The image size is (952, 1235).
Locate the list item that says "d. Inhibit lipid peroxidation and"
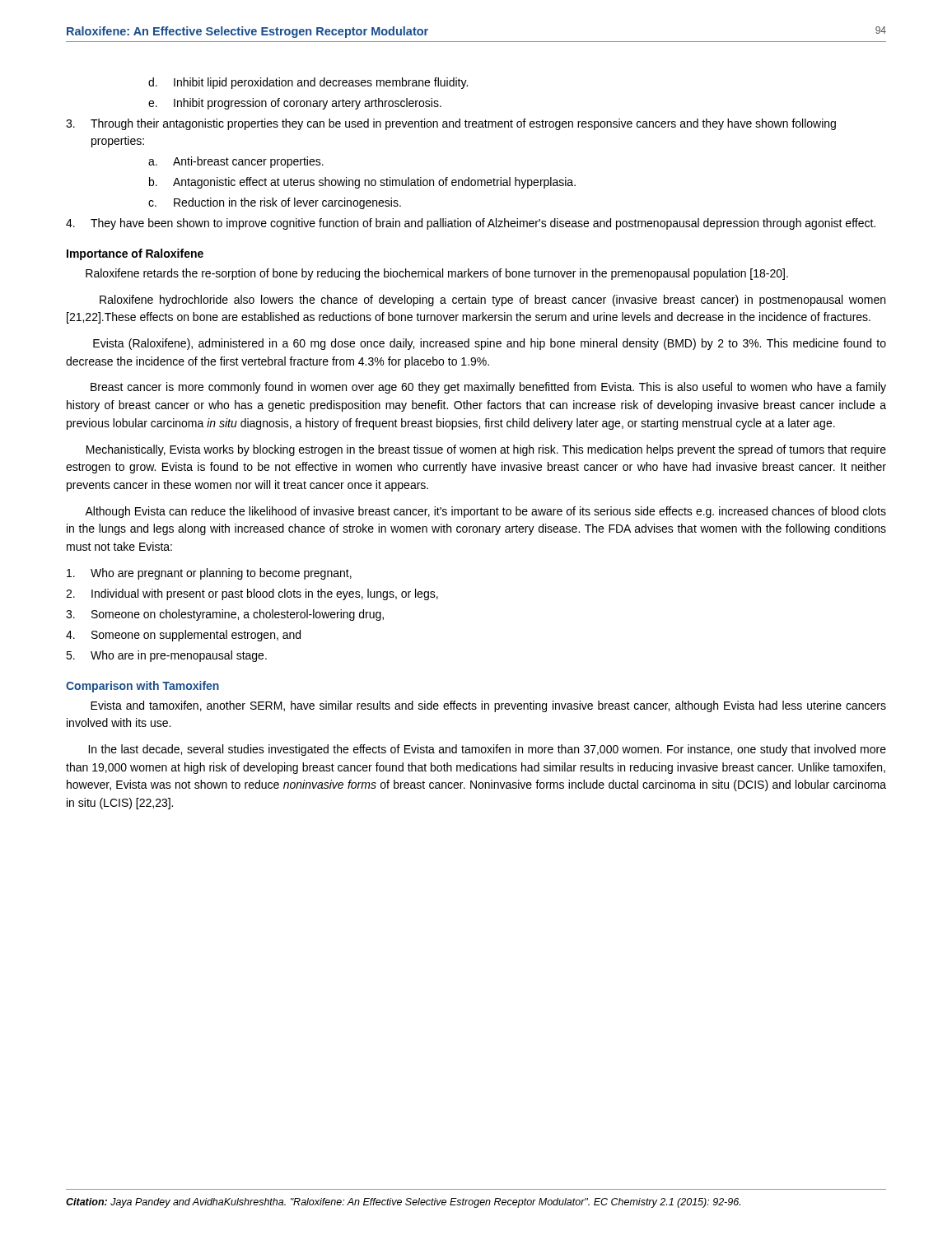(309, 83)
